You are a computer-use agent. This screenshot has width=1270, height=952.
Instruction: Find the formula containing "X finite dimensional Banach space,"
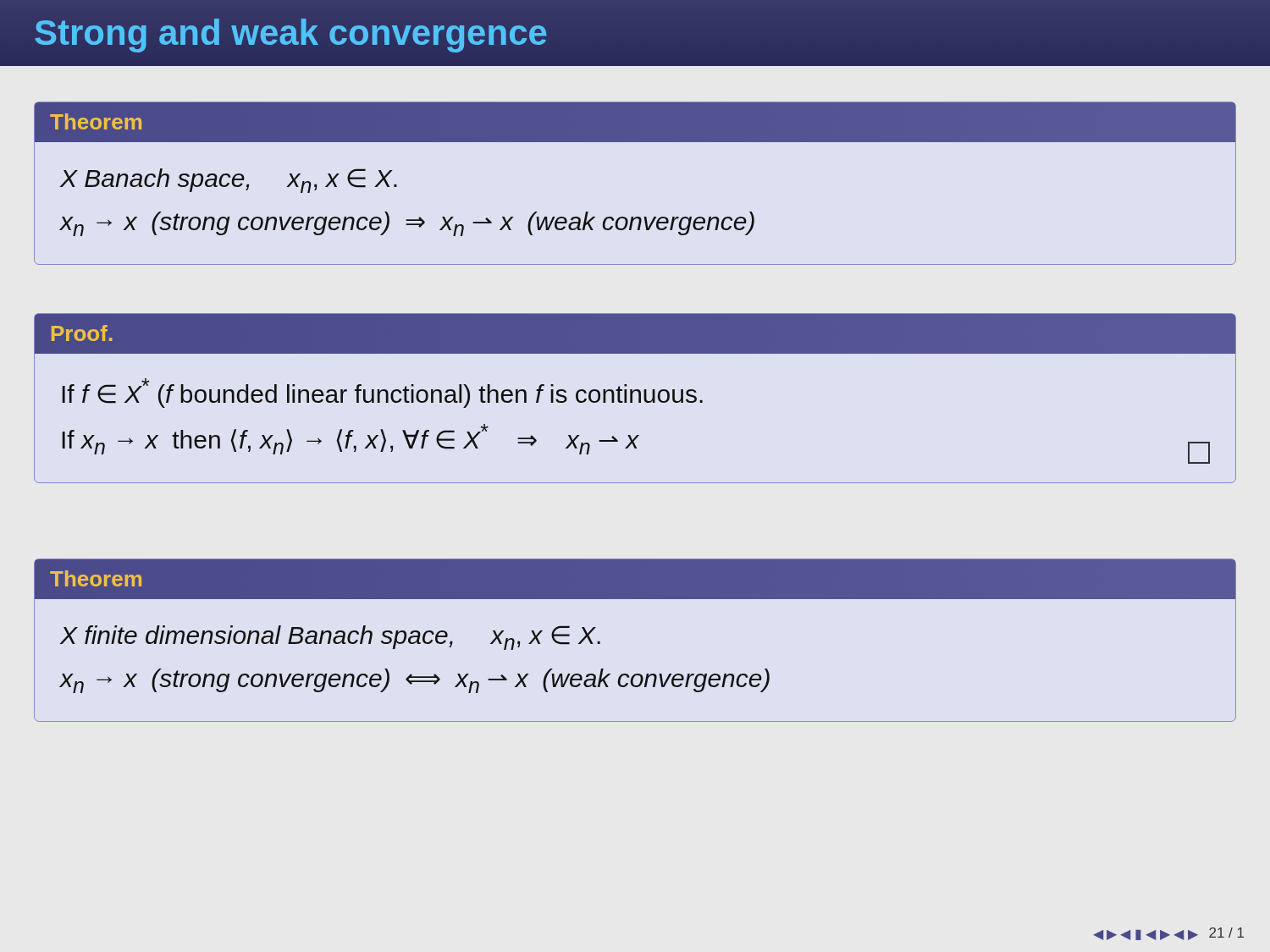[x=330, y=638]
